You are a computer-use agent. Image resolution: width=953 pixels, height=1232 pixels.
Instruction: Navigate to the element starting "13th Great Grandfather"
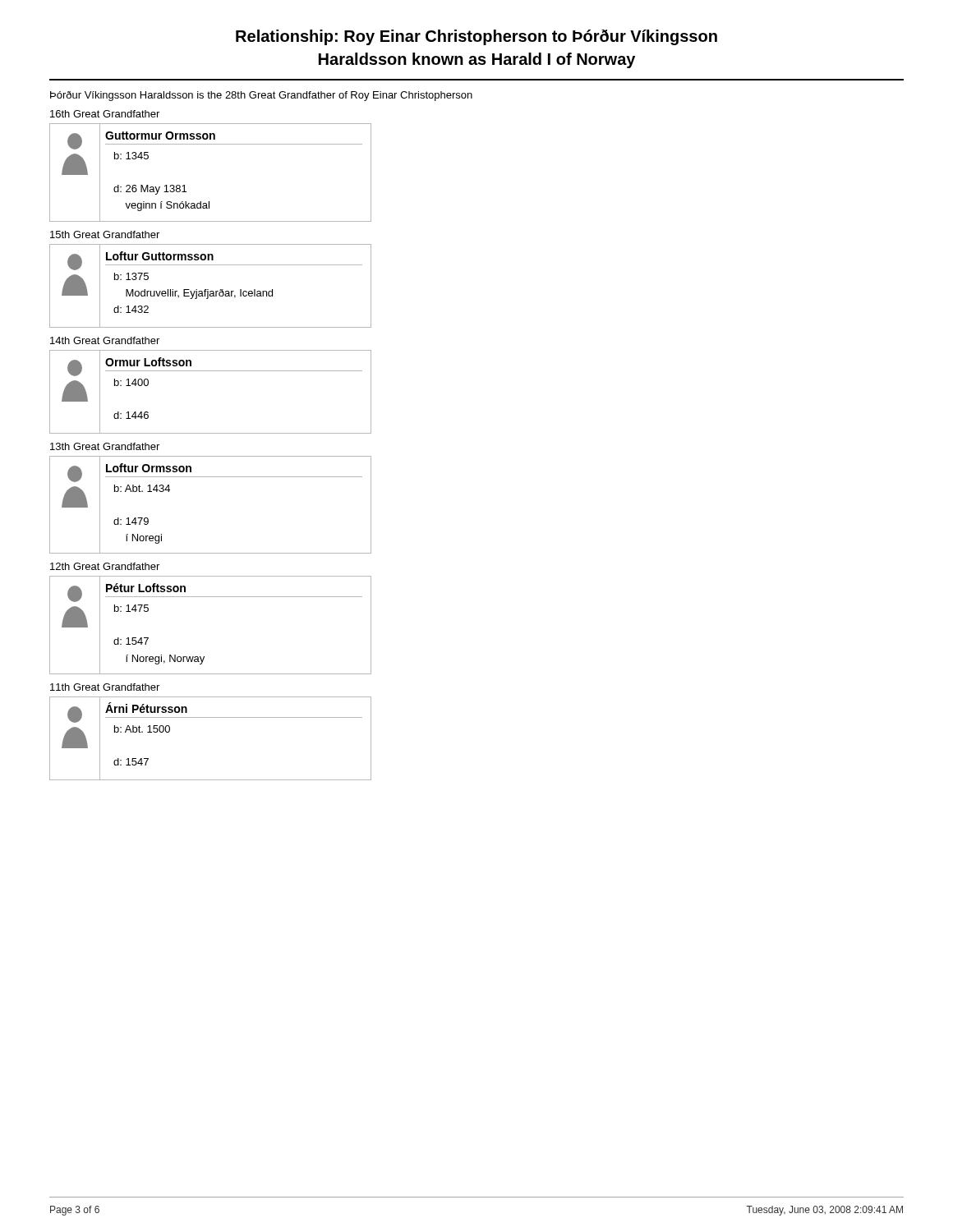pos(104,446)
